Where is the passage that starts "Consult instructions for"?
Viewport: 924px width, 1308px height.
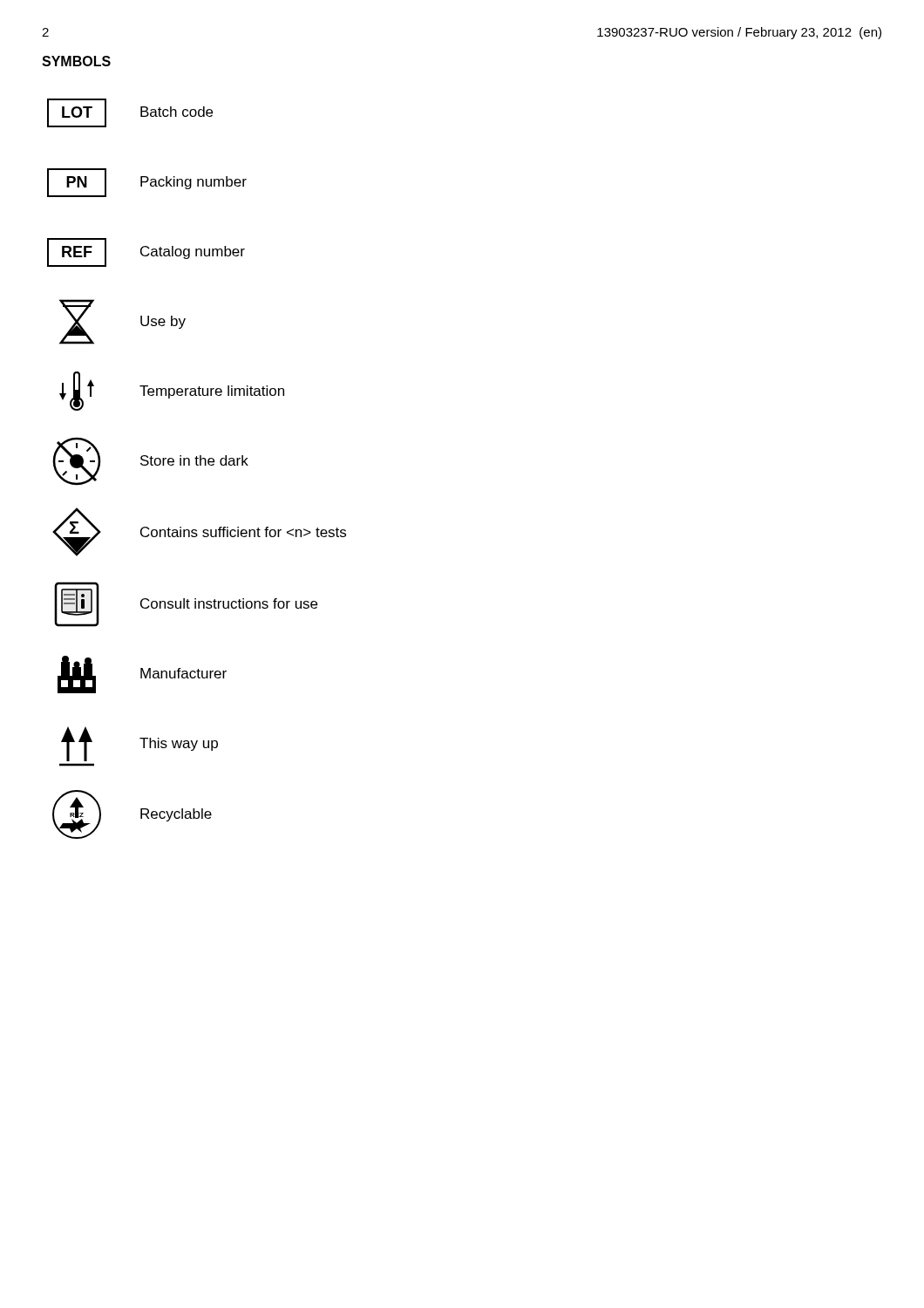click(x=180, y=604)
